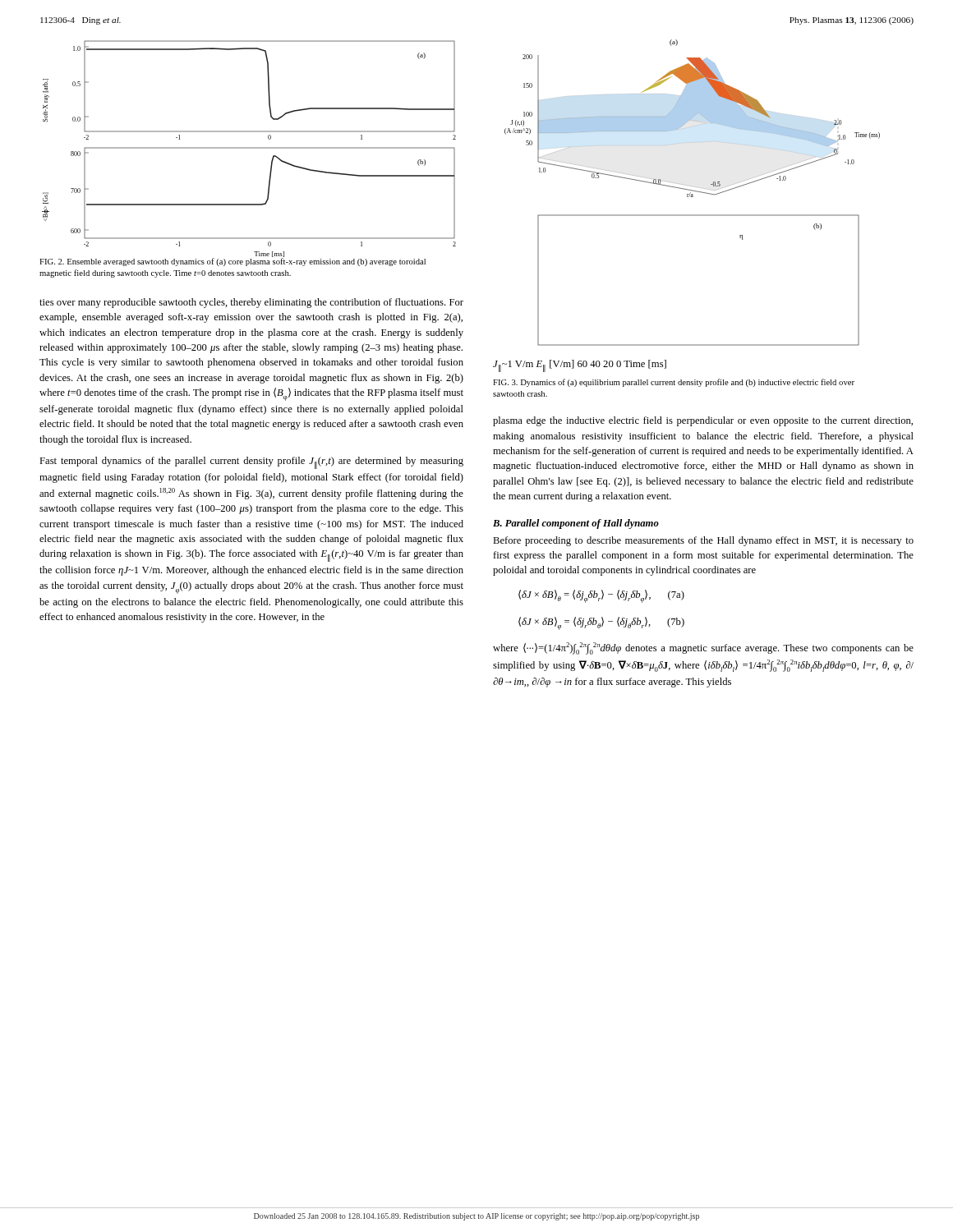Image resolution: width=953 pixels, height=1232 pixels.
Task: Point to the block beginning "ties over many reproducible sawtooth"
Action: pyautogui.click(x=251, y=371)
